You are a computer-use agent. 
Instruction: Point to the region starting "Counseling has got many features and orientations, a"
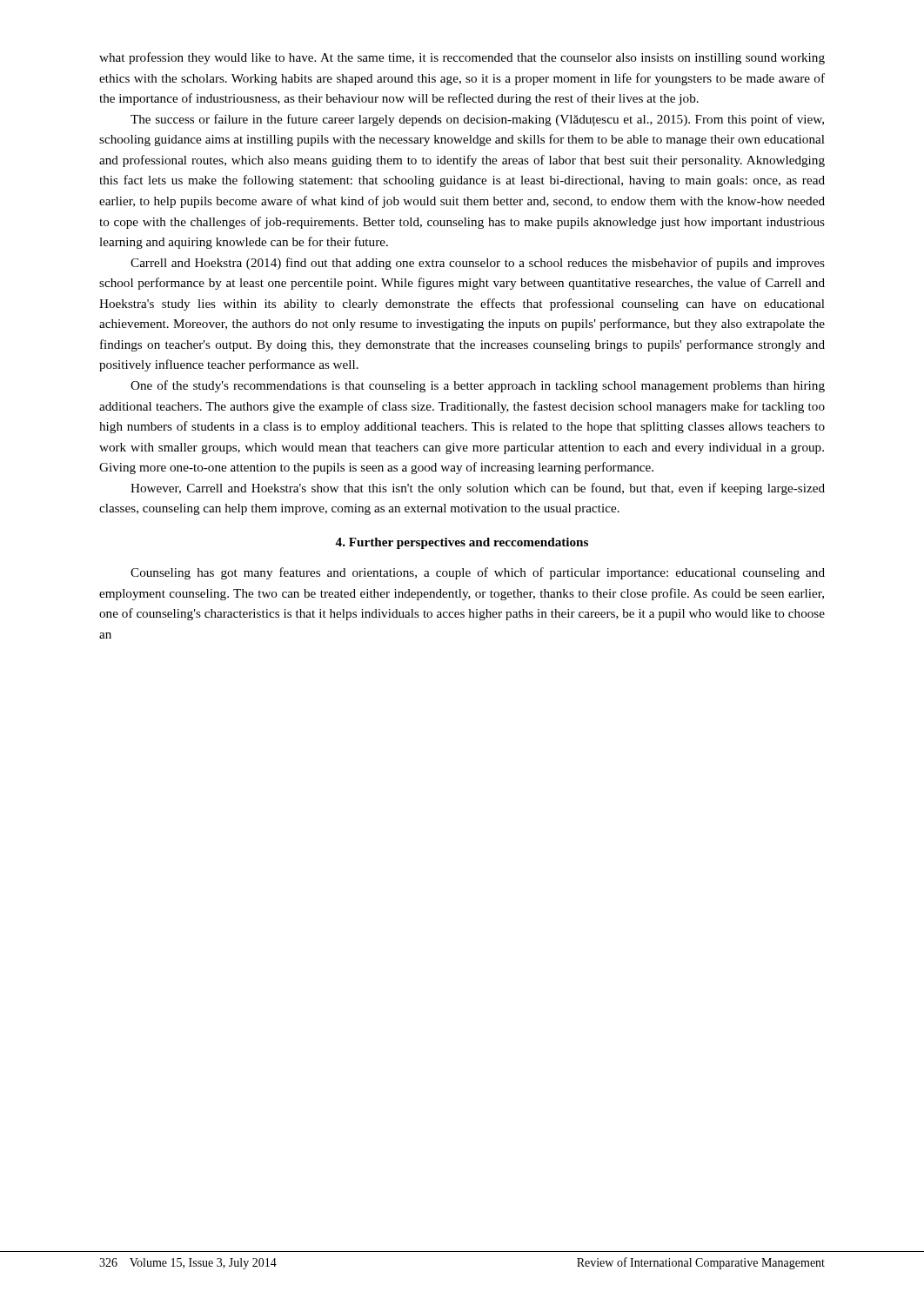tap(462, 603)
